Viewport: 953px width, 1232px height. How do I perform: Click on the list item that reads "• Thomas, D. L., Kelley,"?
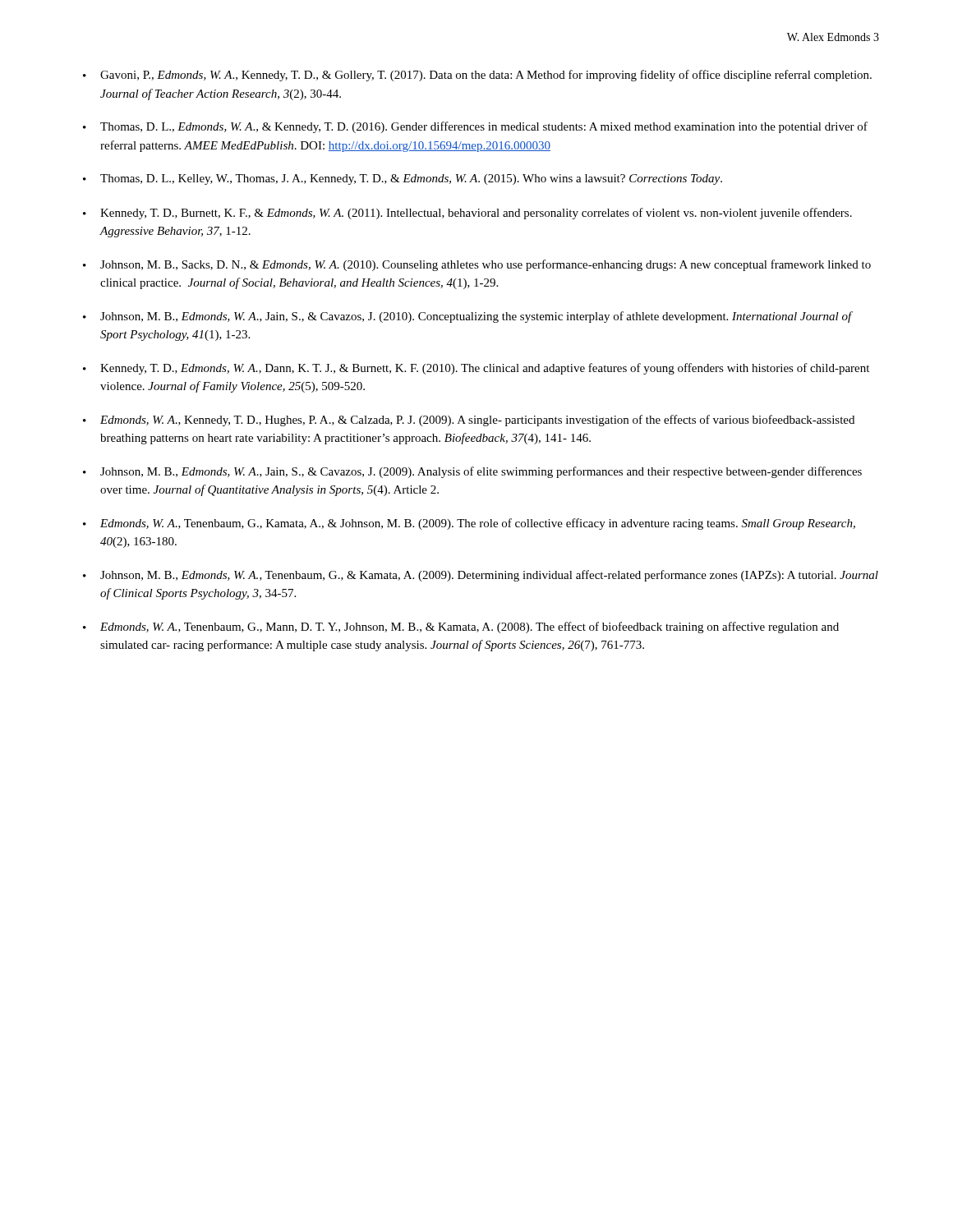[481, 179]
